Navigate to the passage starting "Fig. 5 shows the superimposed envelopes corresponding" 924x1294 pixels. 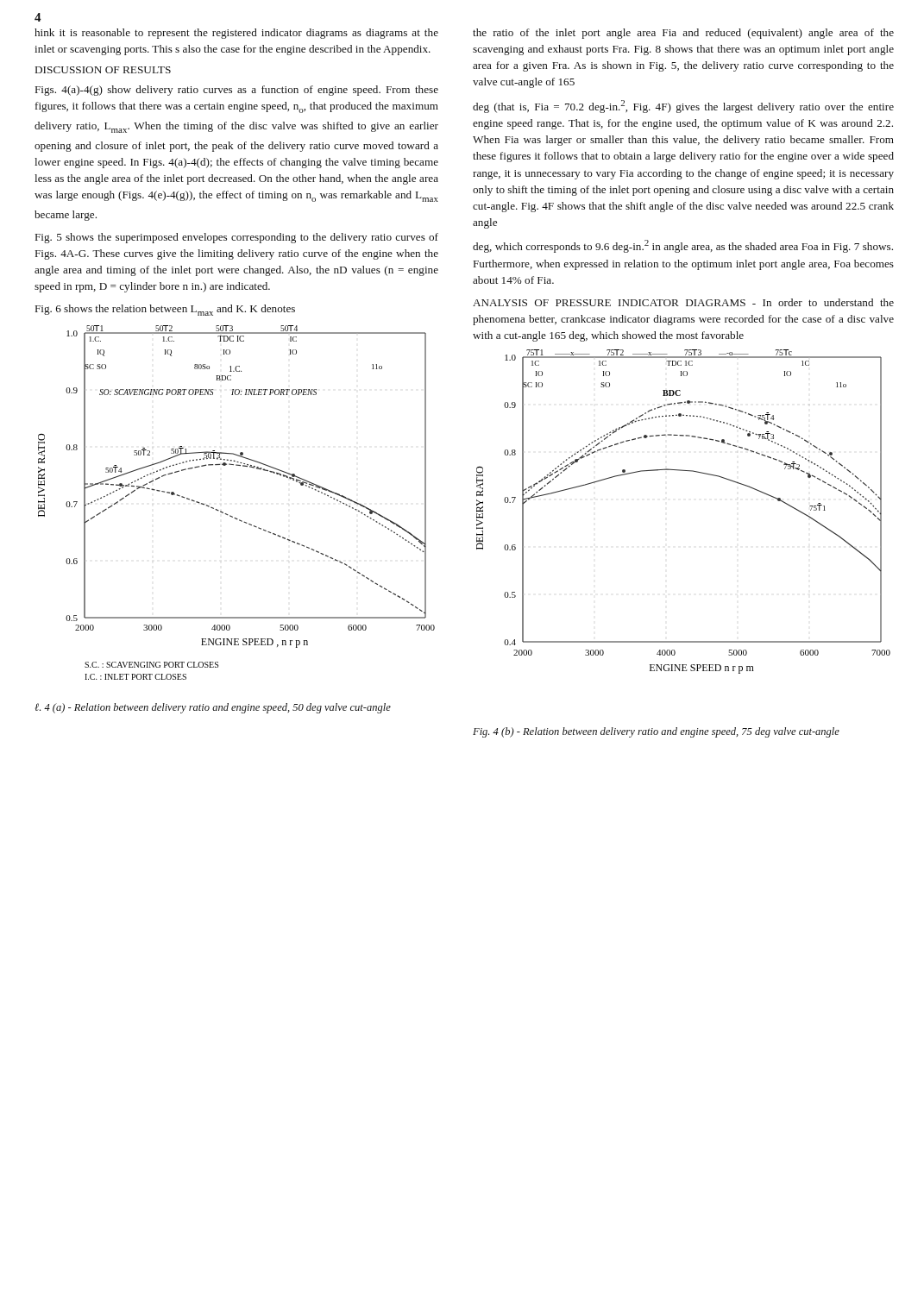click(x=236, y=261)
